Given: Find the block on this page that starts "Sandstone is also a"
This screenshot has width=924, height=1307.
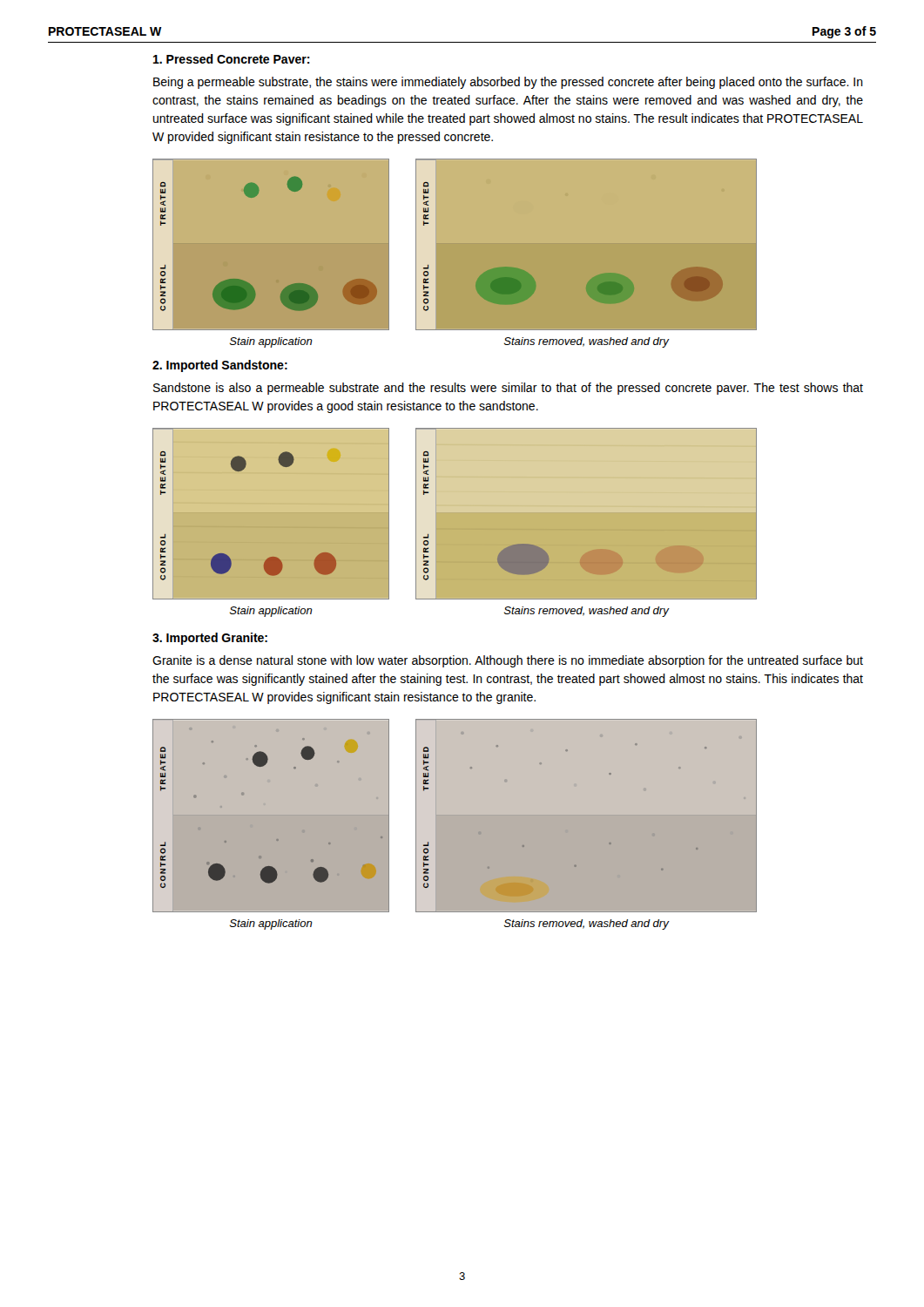Looking at the screenshot, I should pos(508,397).
